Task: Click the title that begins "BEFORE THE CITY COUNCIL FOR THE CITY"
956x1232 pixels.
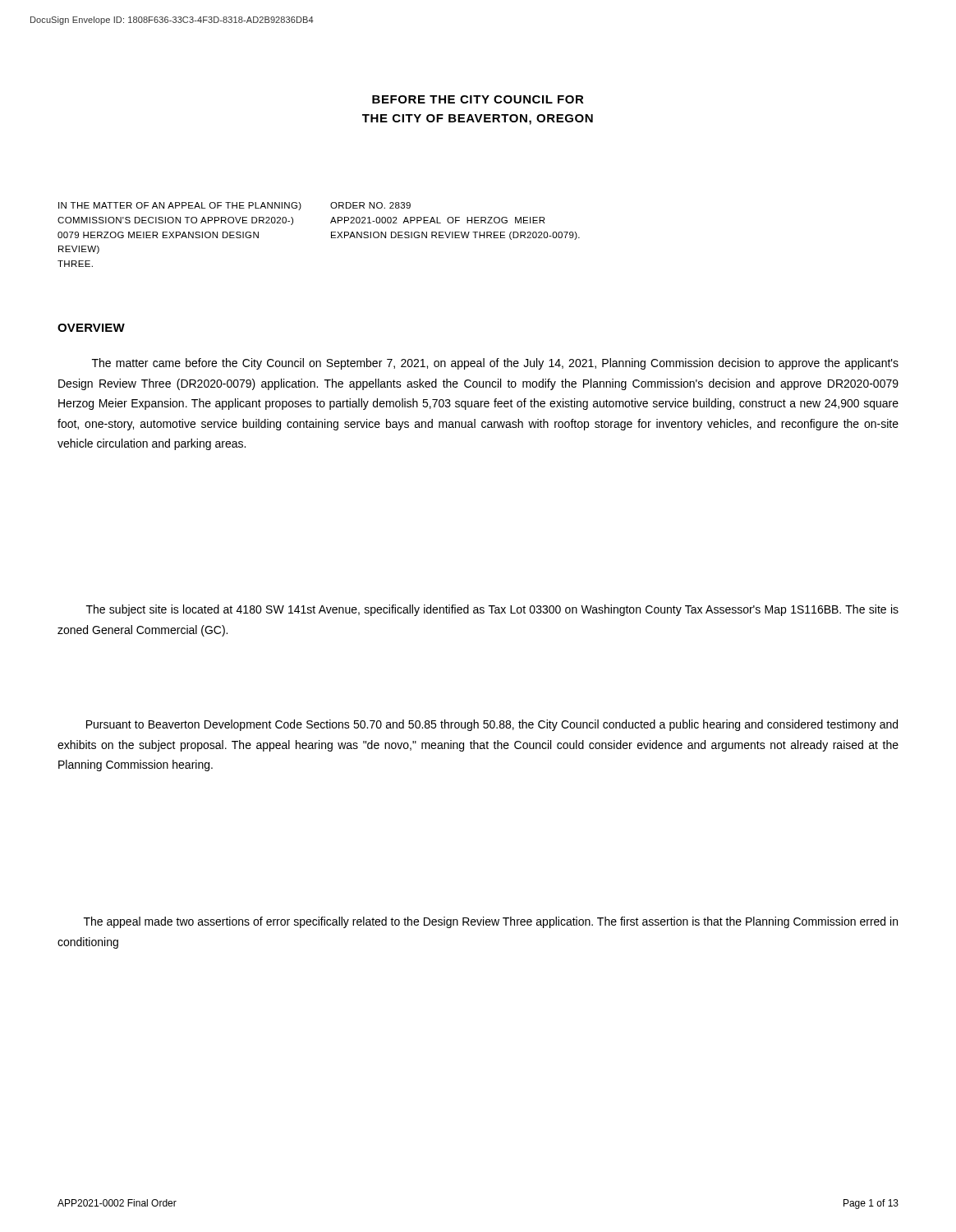Action: (x=478, y=109)
